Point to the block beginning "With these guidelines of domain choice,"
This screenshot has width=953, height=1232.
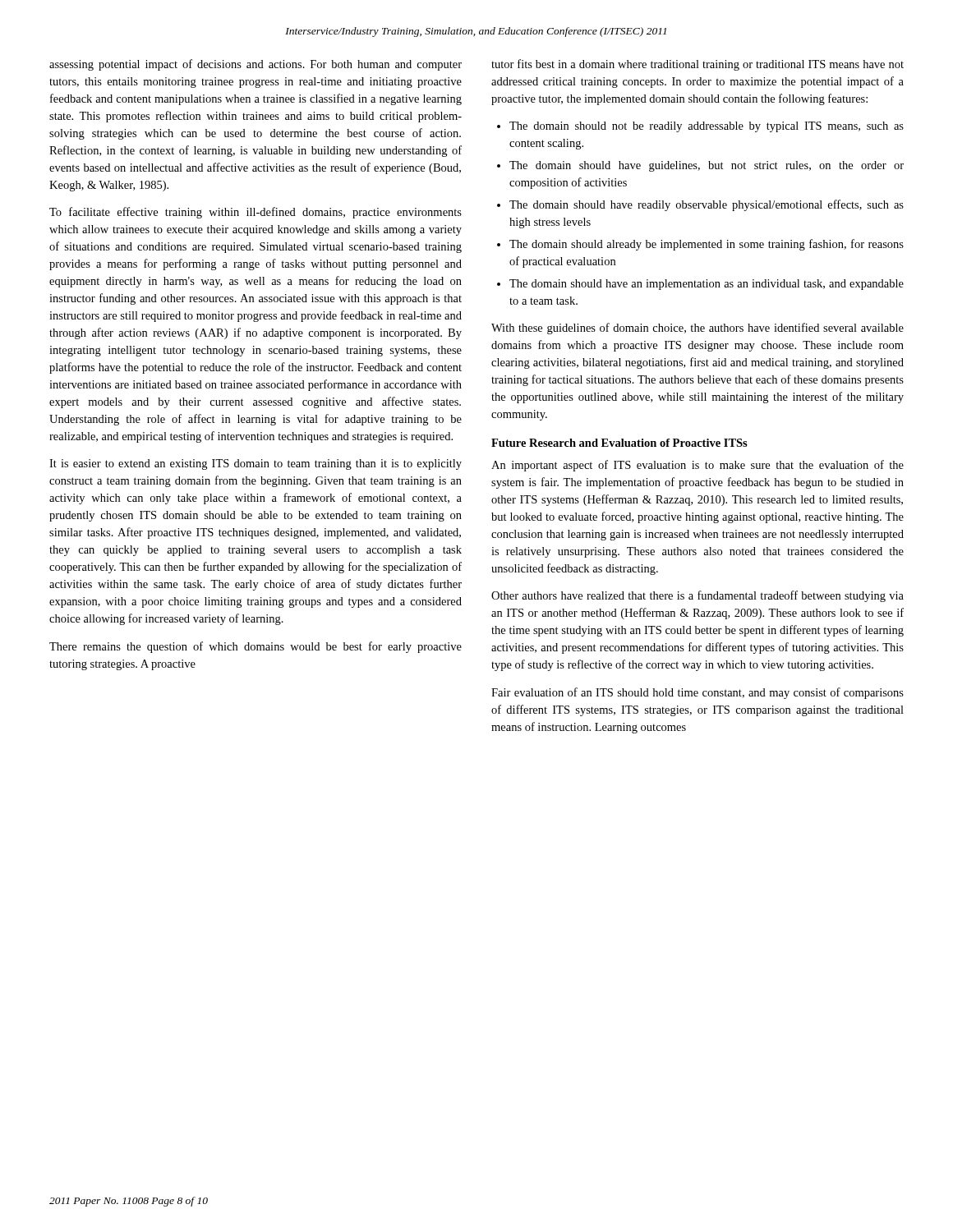(698, 371)
